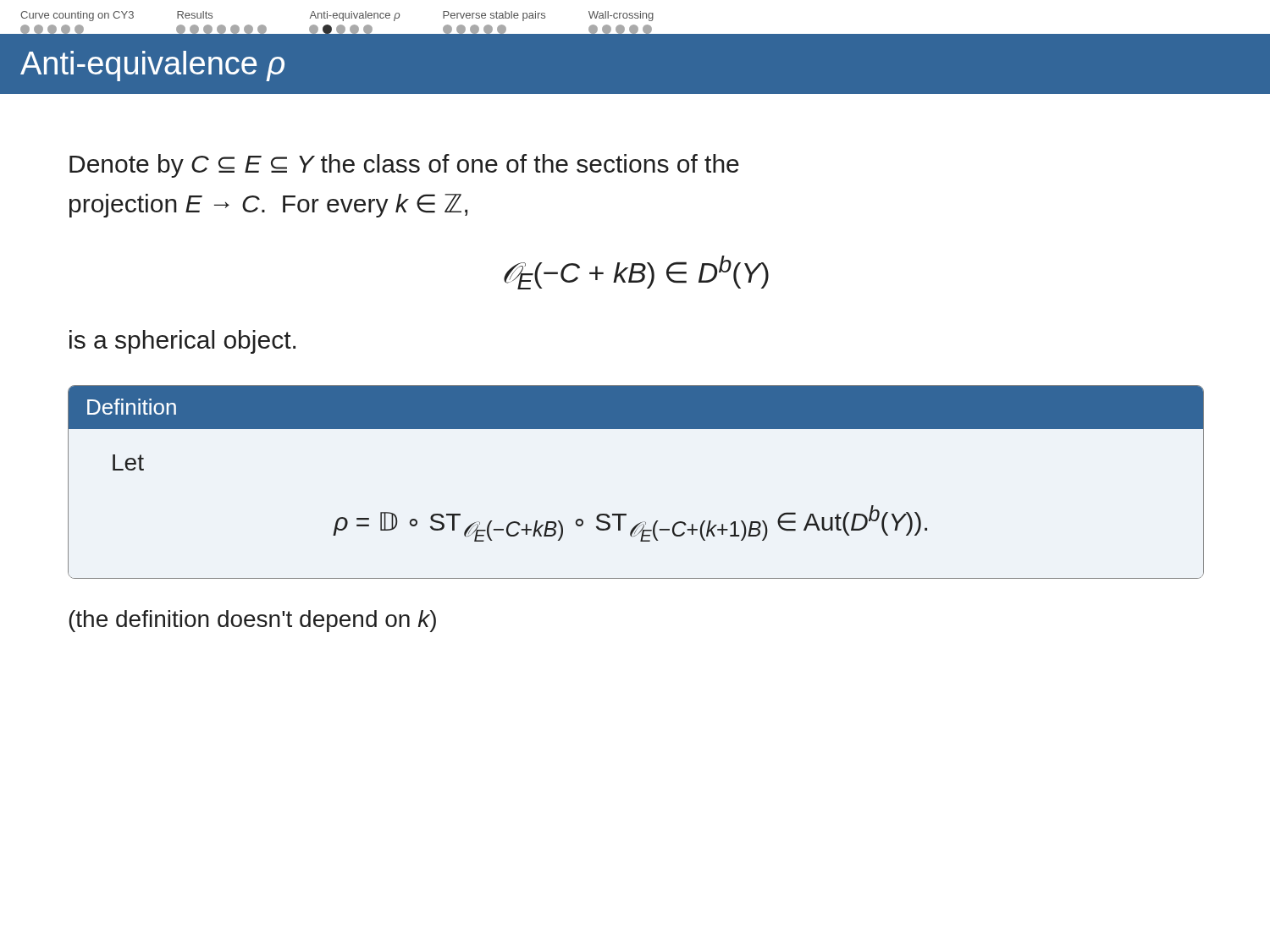The height and width of the screenshot is (952, 1270).
Task: Find "Anti-equivalence ρ" on this page
Action: pyautogui.click(x=153, y=63)
